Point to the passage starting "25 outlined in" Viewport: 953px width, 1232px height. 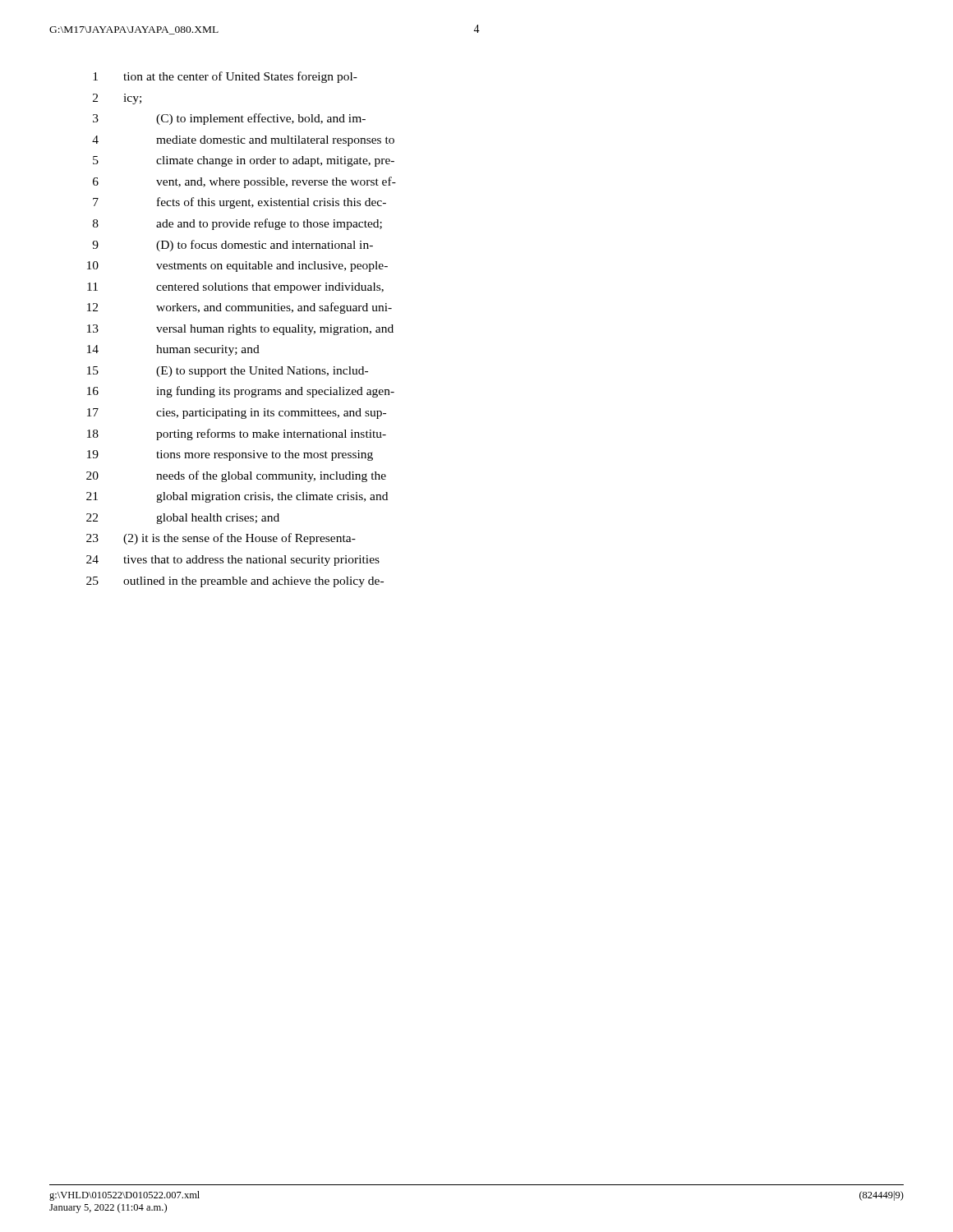(x=235, y=582)
